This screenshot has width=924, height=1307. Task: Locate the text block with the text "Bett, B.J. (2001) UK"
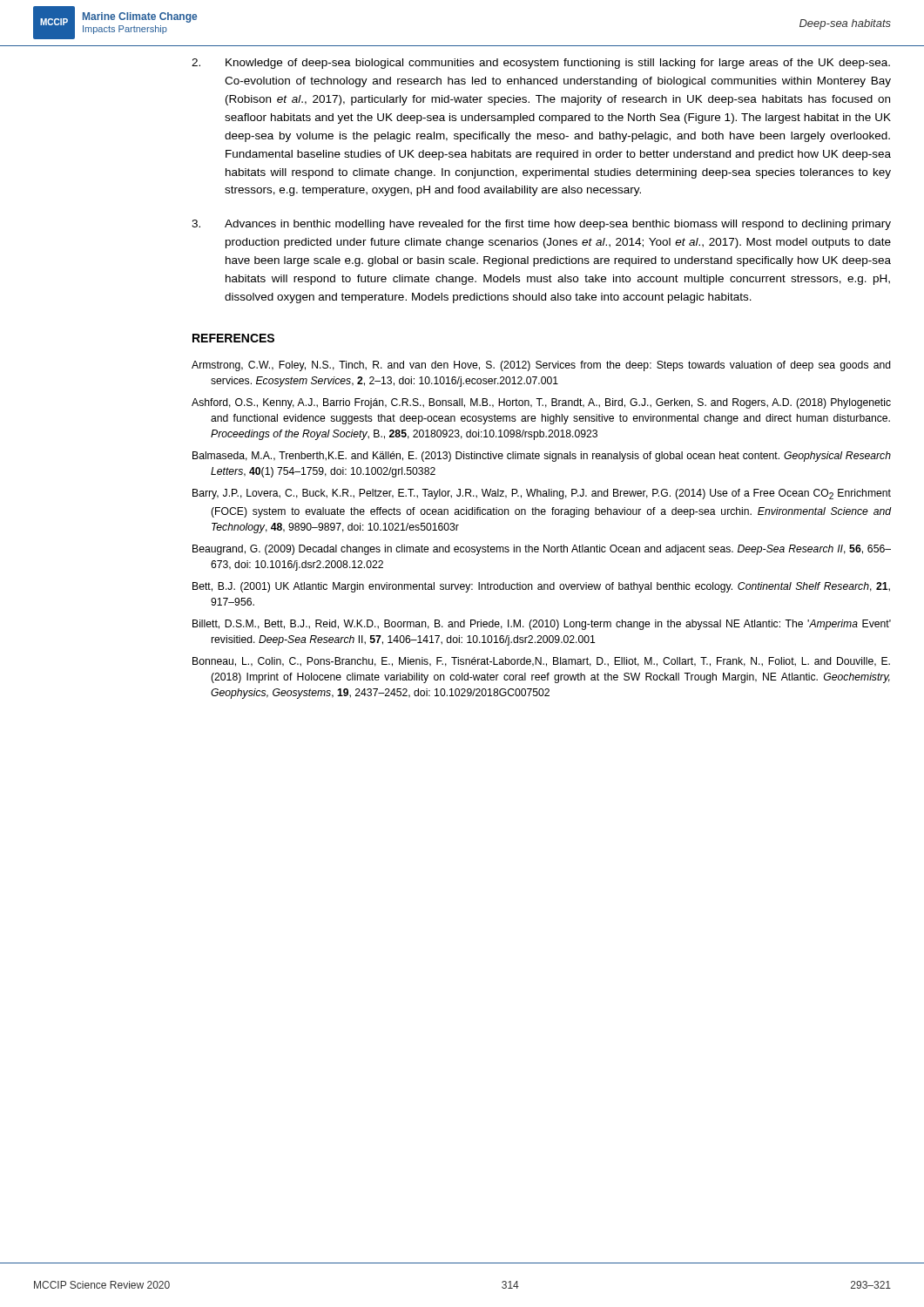pos(541,594)
